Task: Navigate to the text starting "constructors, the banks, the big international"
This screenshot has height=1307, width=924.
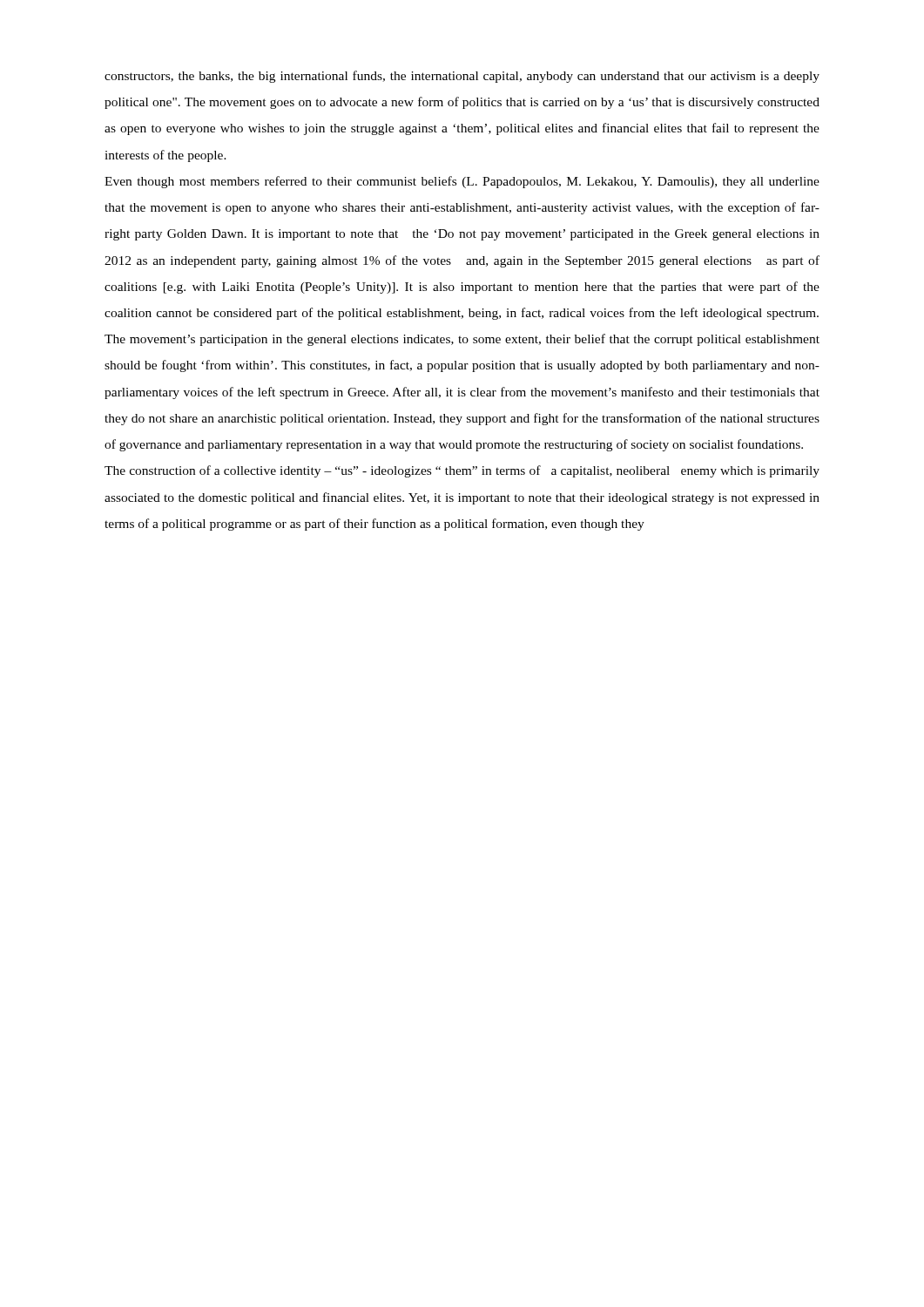Action: (462, 115)
